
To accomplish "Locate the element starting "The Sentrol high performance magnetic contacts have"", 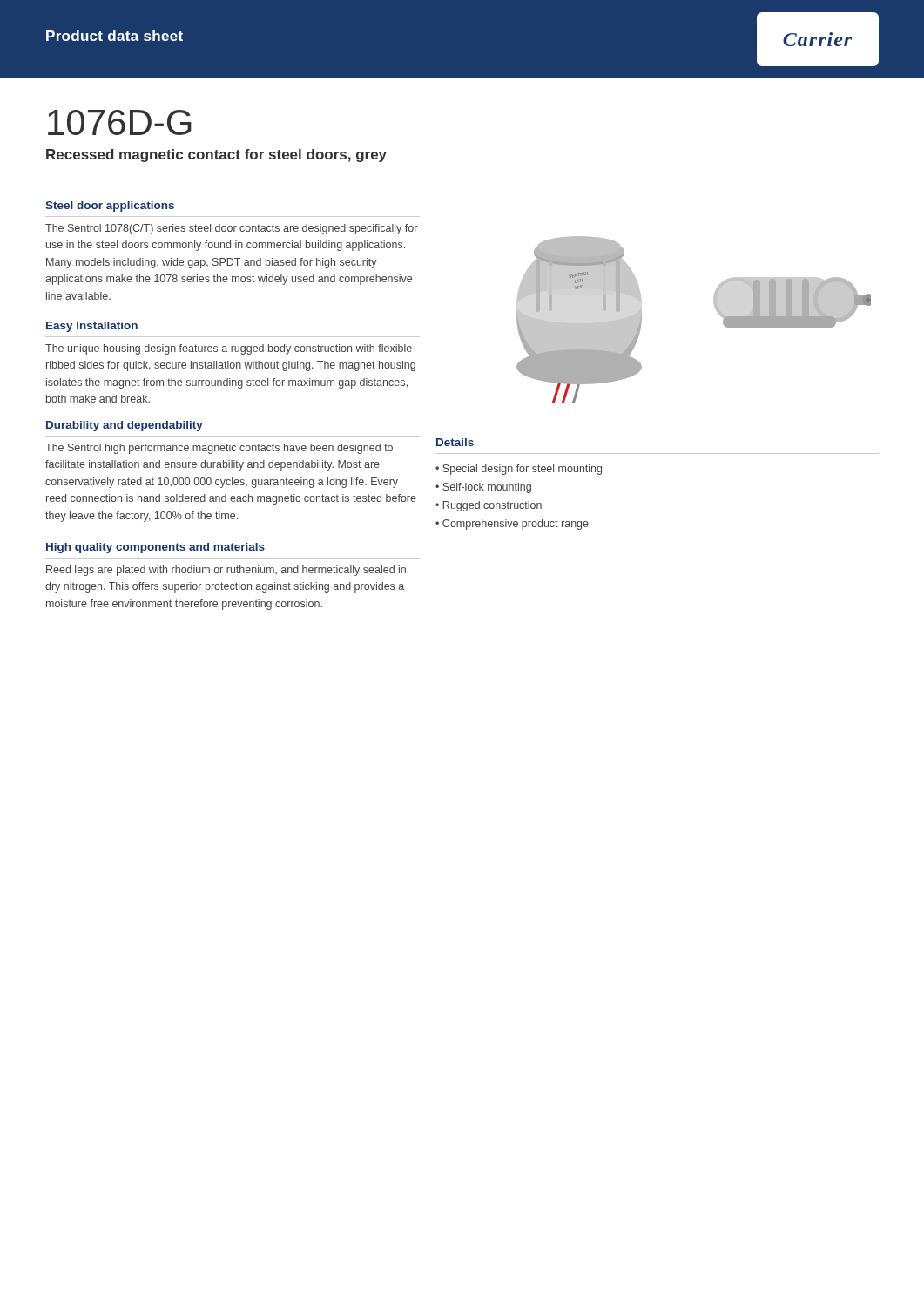I will tap(233, 482).
